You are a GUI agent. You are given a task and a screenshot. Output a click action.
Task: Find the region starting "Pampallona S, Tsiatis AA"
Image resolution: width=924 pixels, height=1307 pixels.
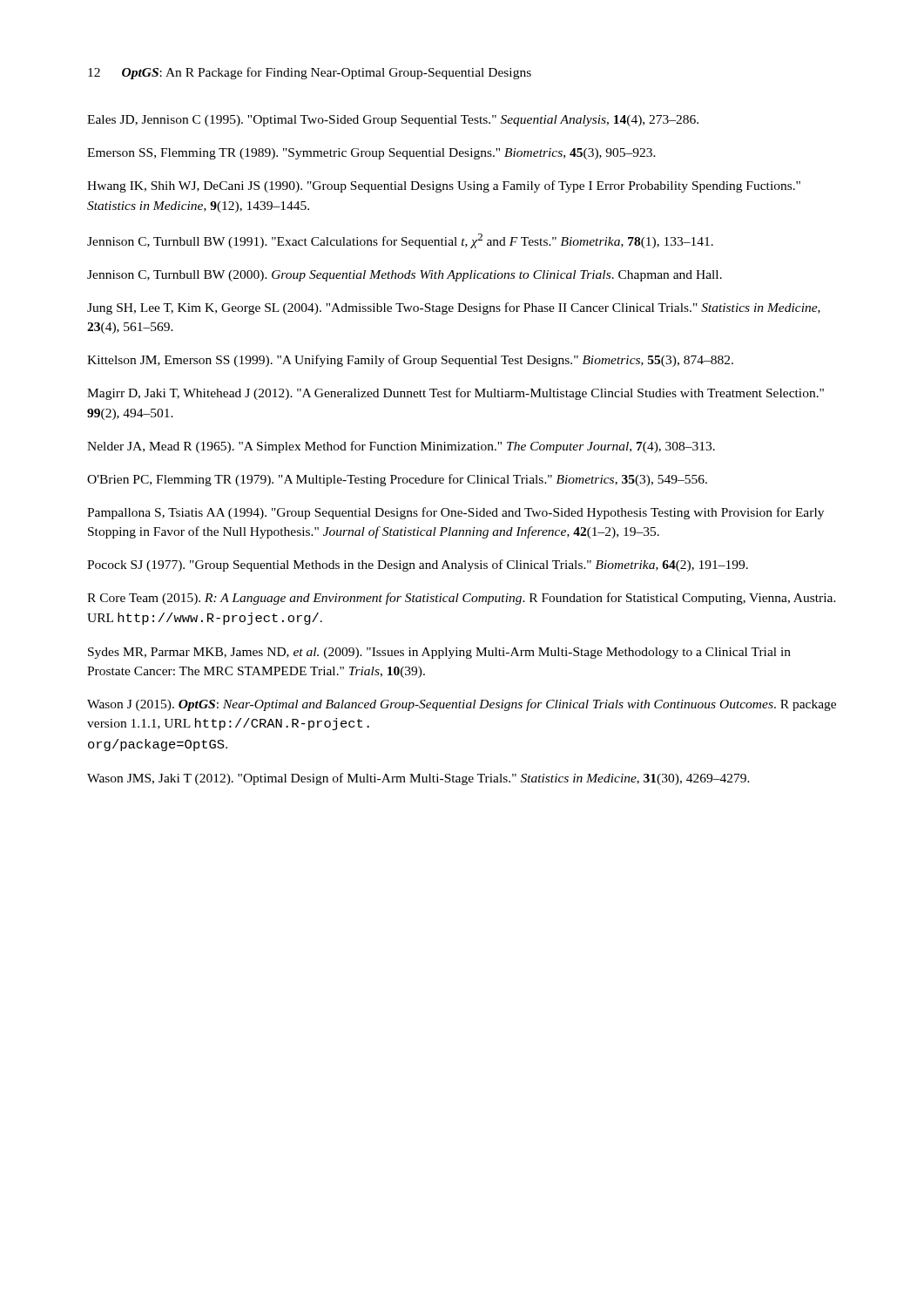tap(462, 522)
